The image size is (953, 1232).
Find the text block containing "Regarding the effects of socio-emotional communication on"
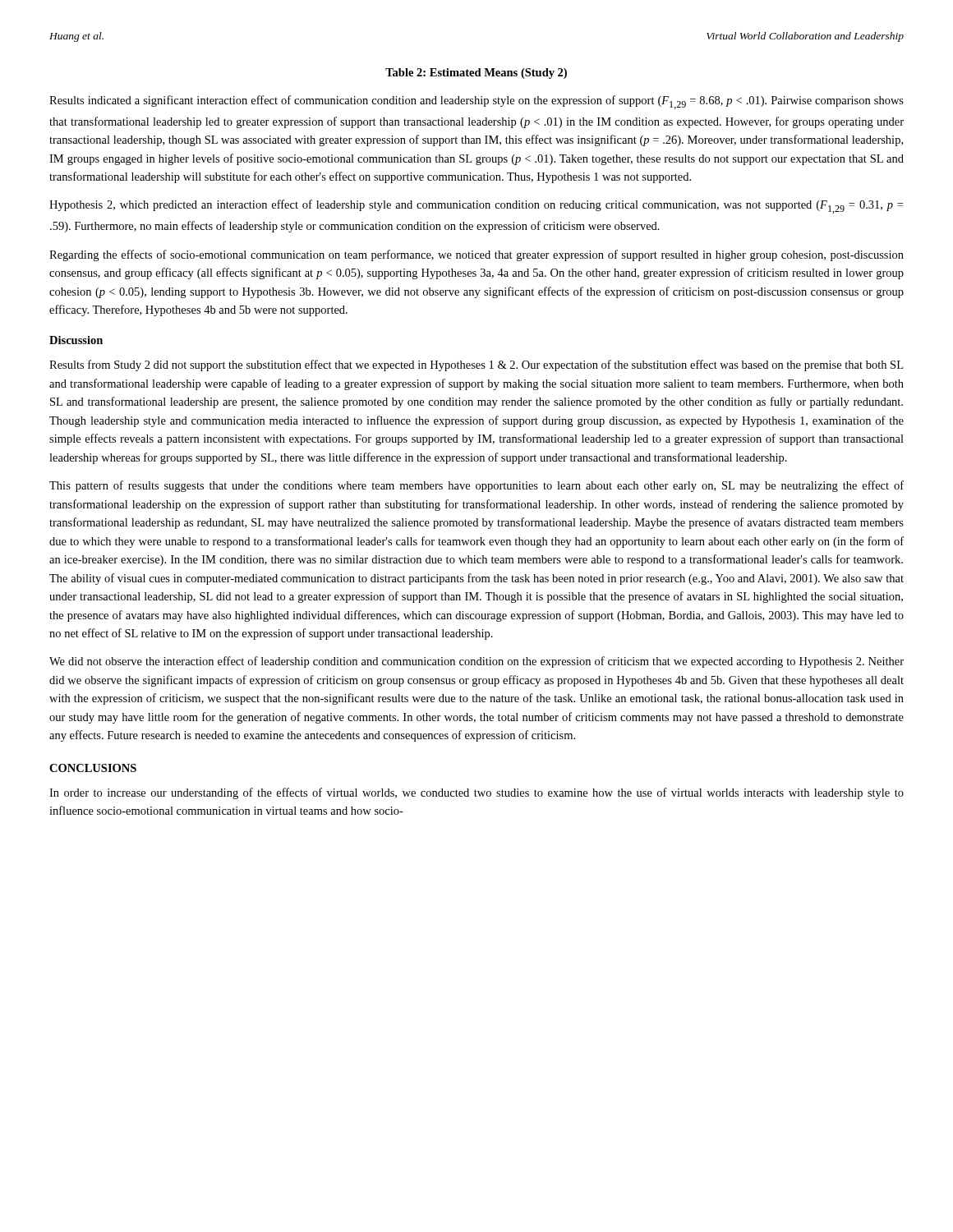coord(476,282)
